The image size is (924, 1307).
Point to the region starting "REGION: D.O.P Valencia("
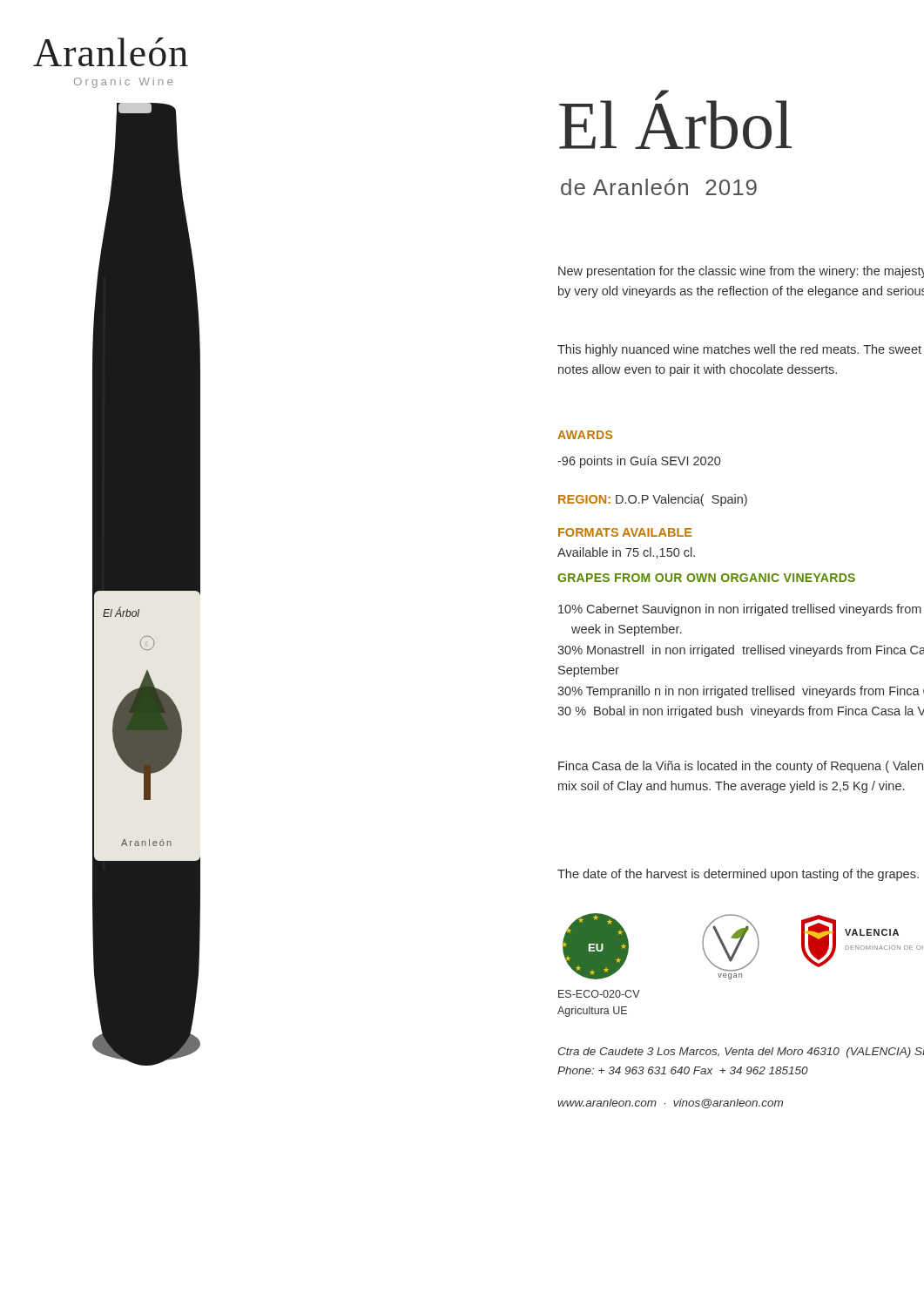point(653,499)
